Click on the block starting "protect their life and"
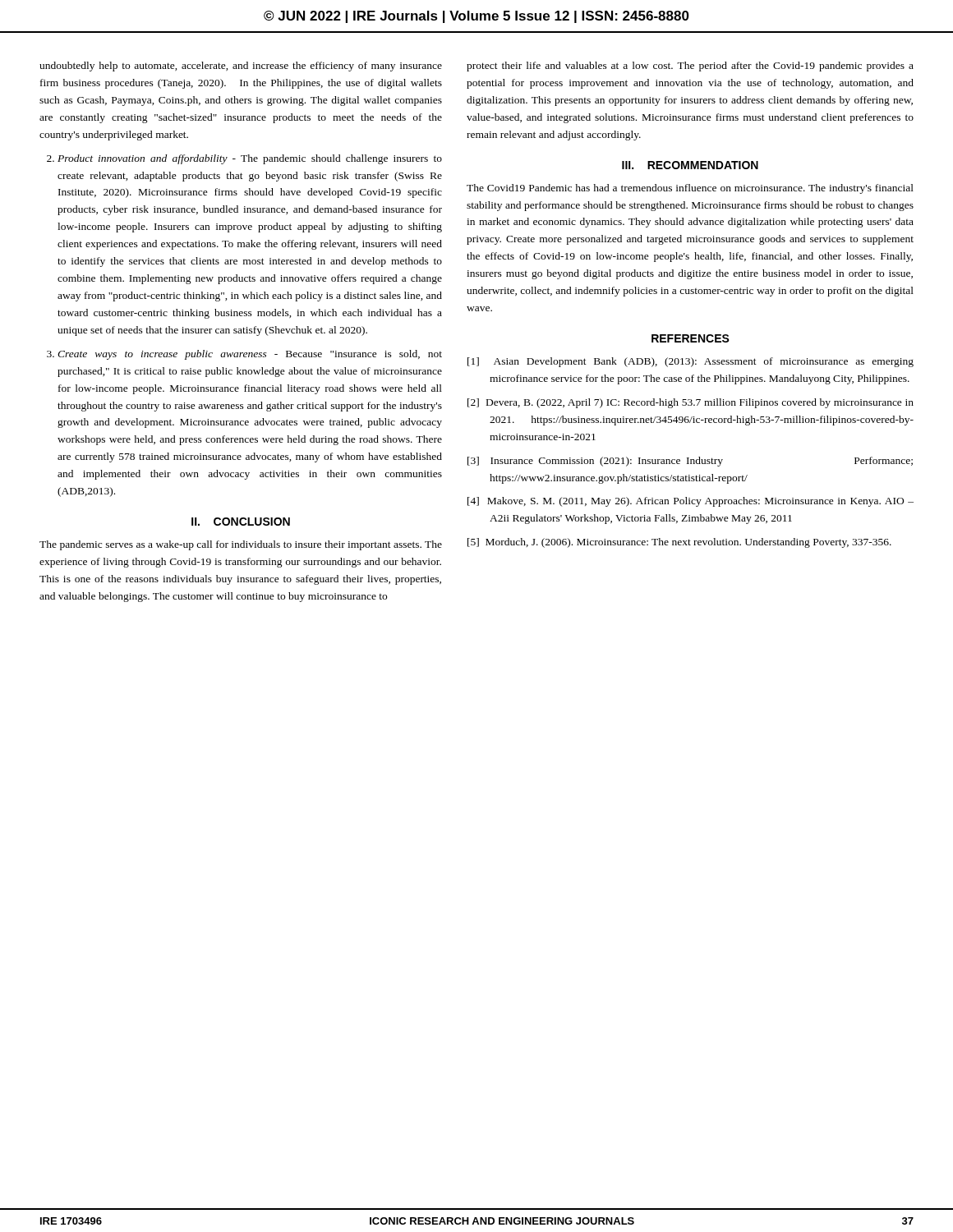This screenshot has width=953, height=1232. pyautogui.click(x=690, y=100)
